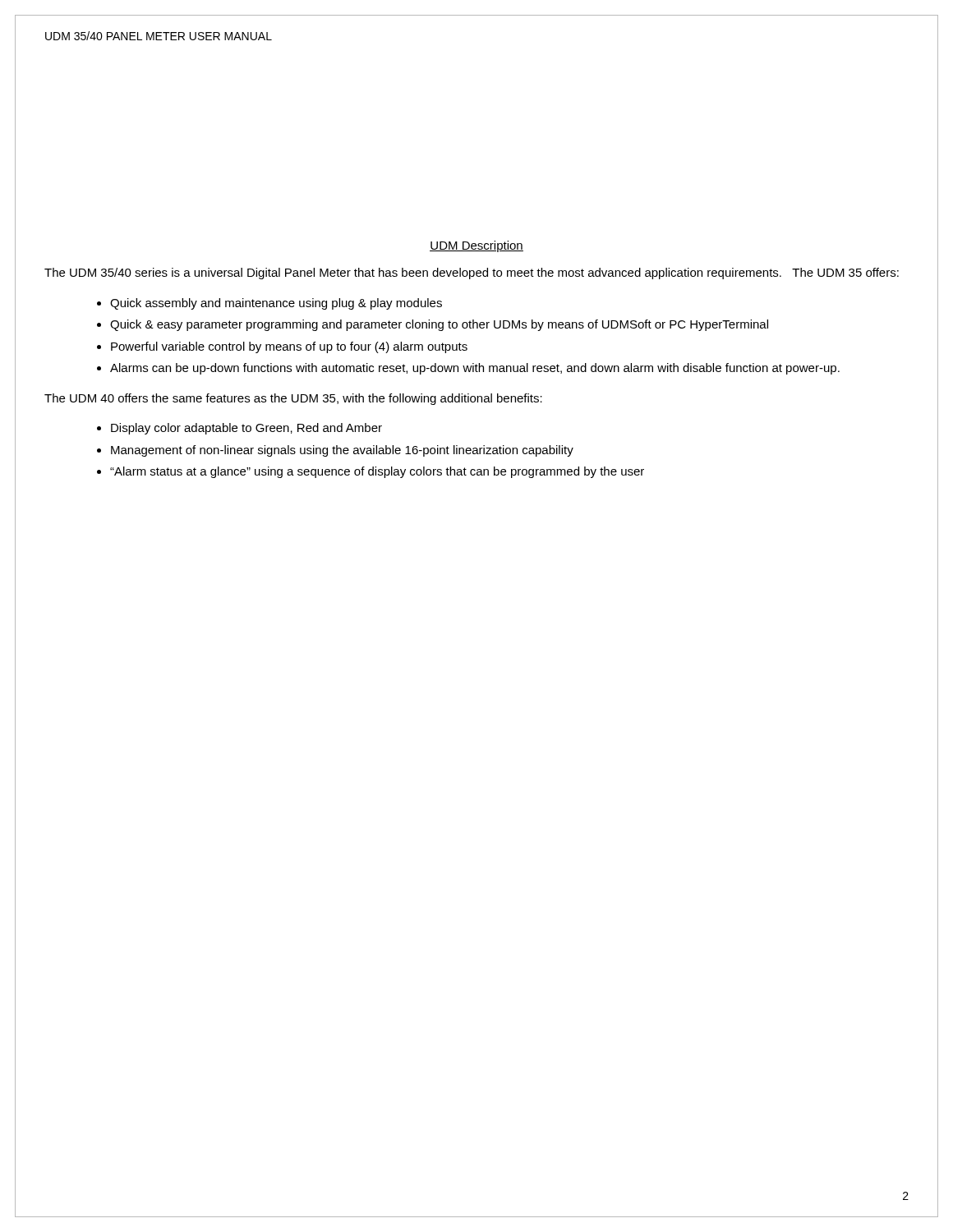Navigate to the passage starting "“Alarm status at a glance”"
Screen dimensions: 1232x953
377,471
